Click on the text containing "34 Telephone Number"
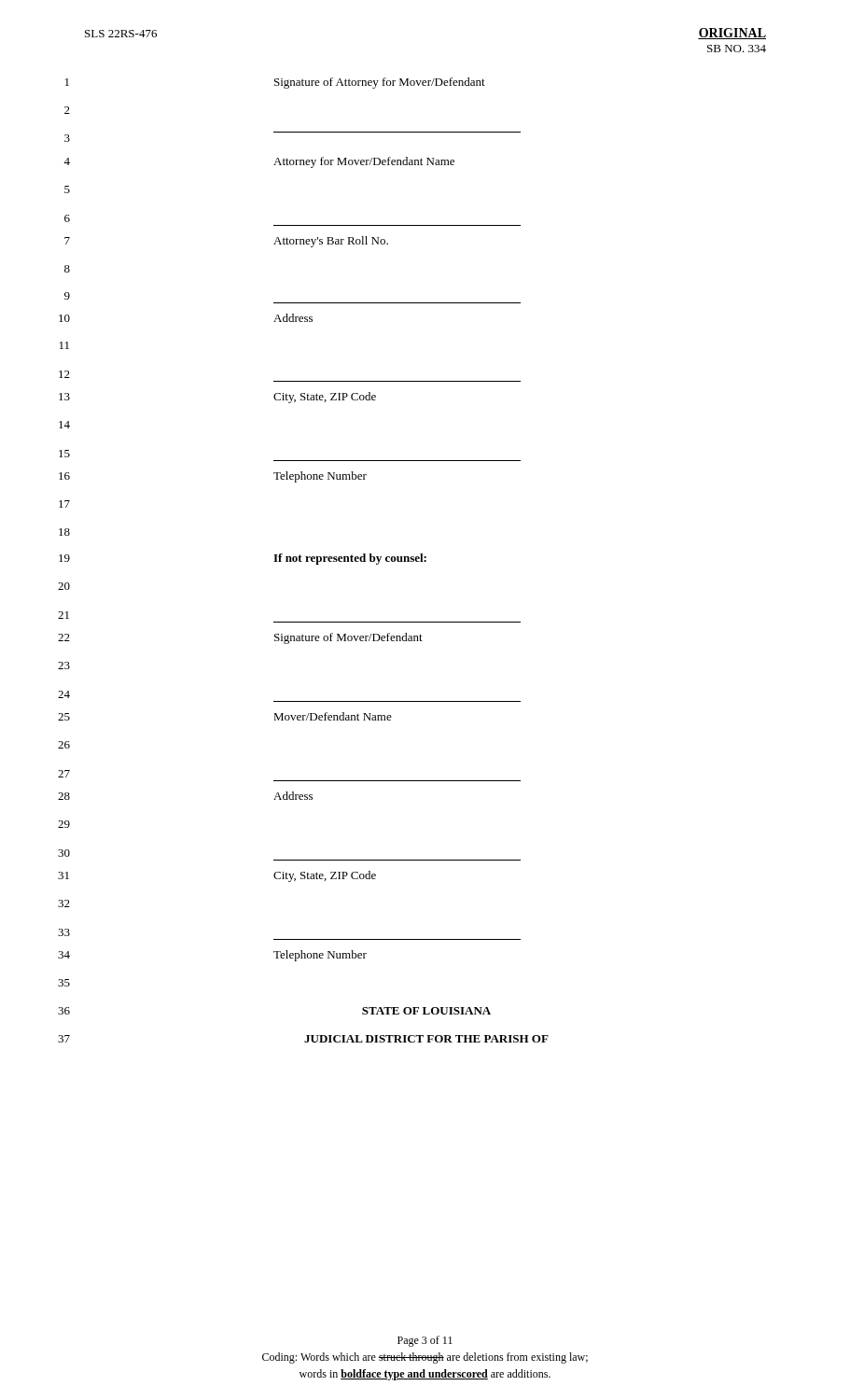 (x=64, y=956)
